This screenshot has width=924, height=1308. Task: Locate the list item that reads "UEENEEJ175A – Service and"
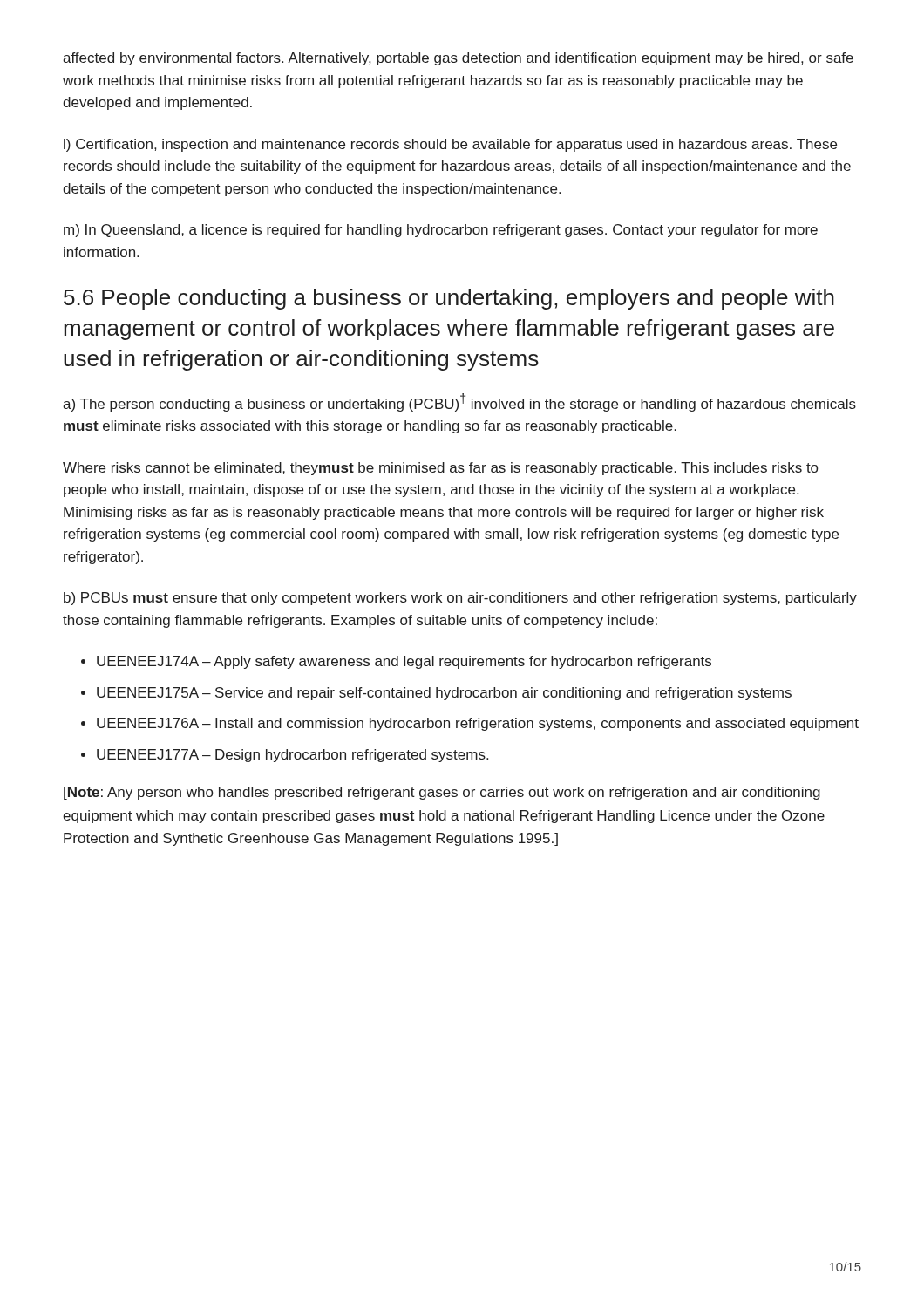(444, 693)
